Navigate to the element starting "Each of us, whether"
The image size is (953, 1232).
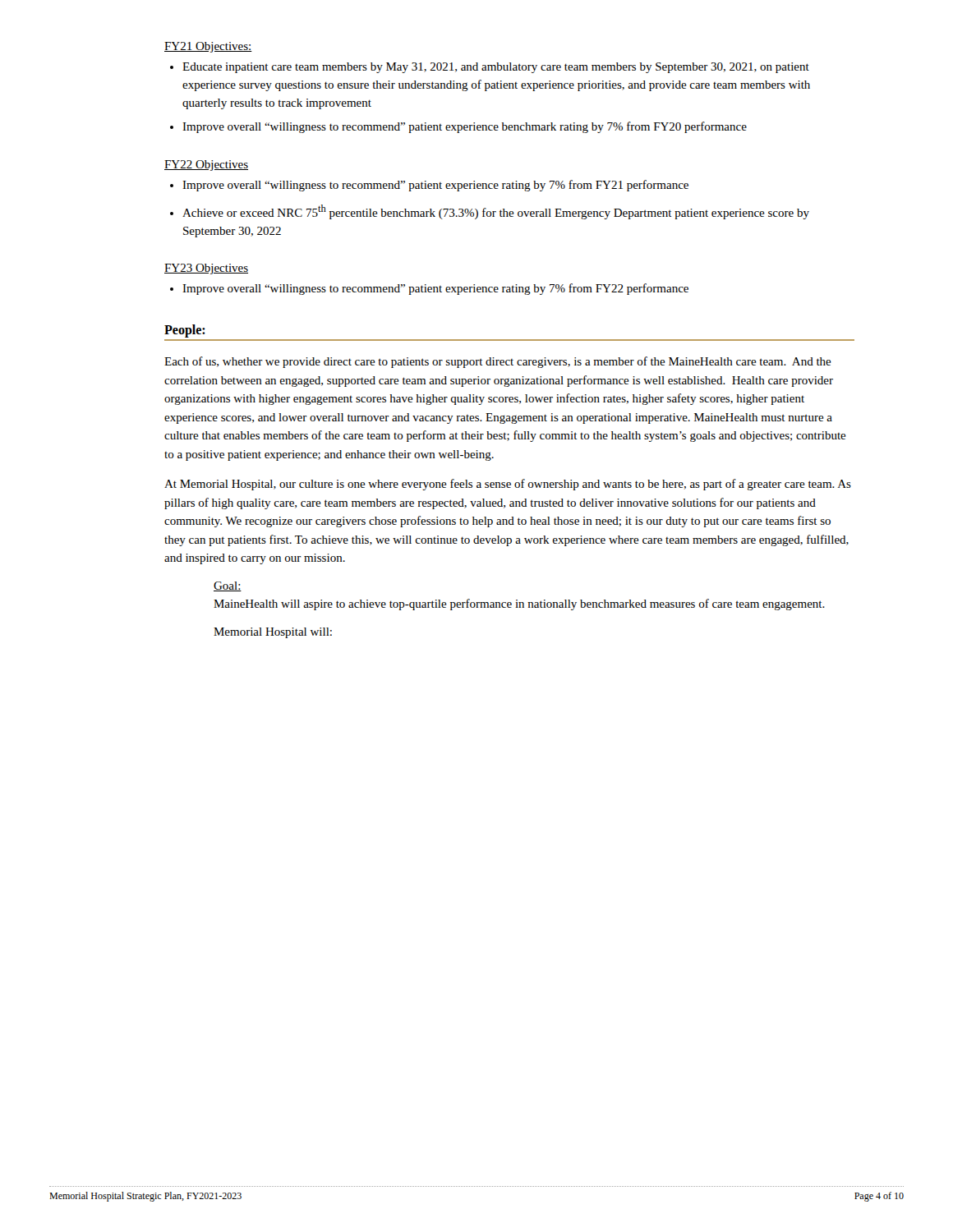click(505, 408)
